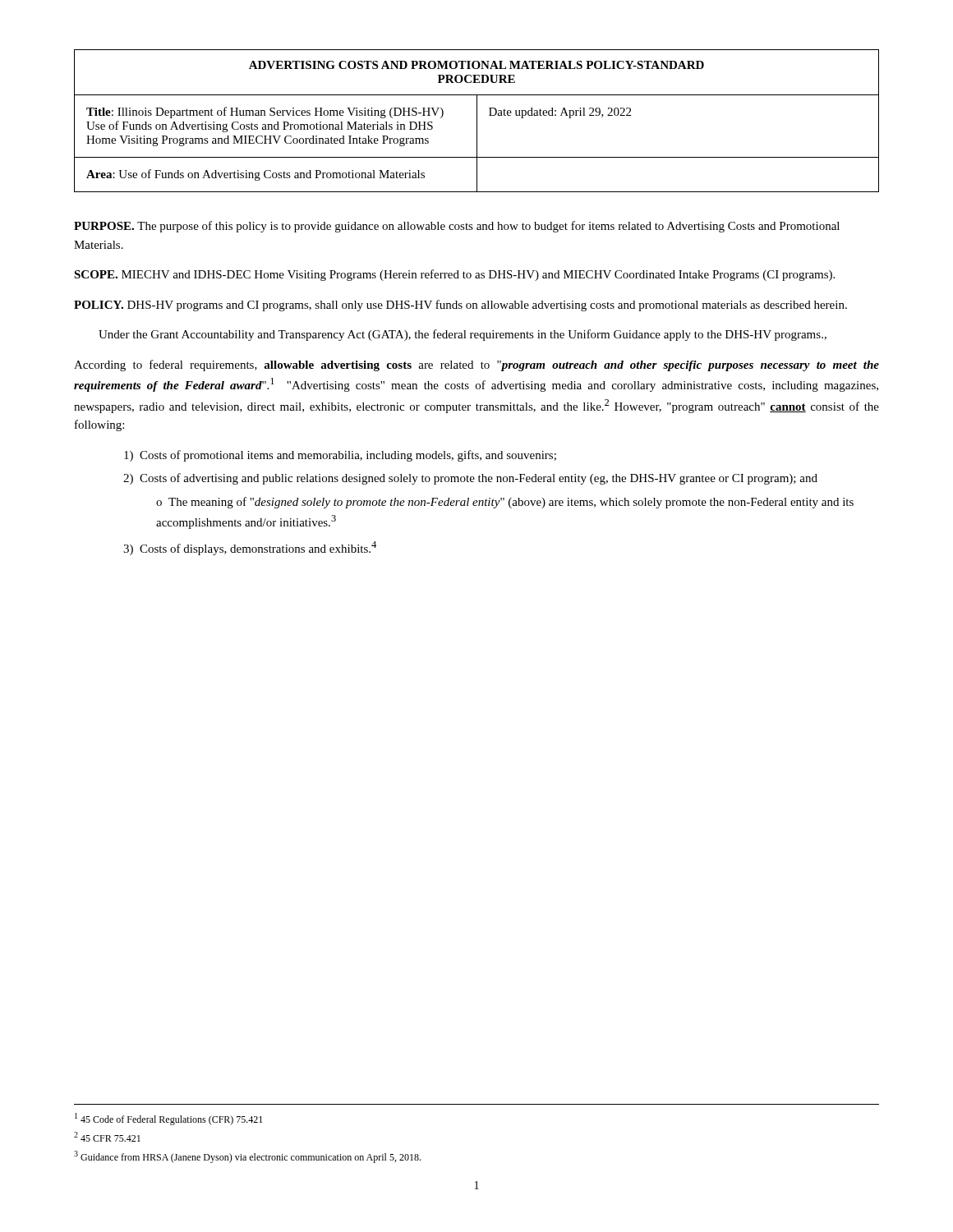Find the table that mentions "ADVERTISING COSTS AND"
The height and width of the screenshot is (1232, 953).
coord(476,121)
